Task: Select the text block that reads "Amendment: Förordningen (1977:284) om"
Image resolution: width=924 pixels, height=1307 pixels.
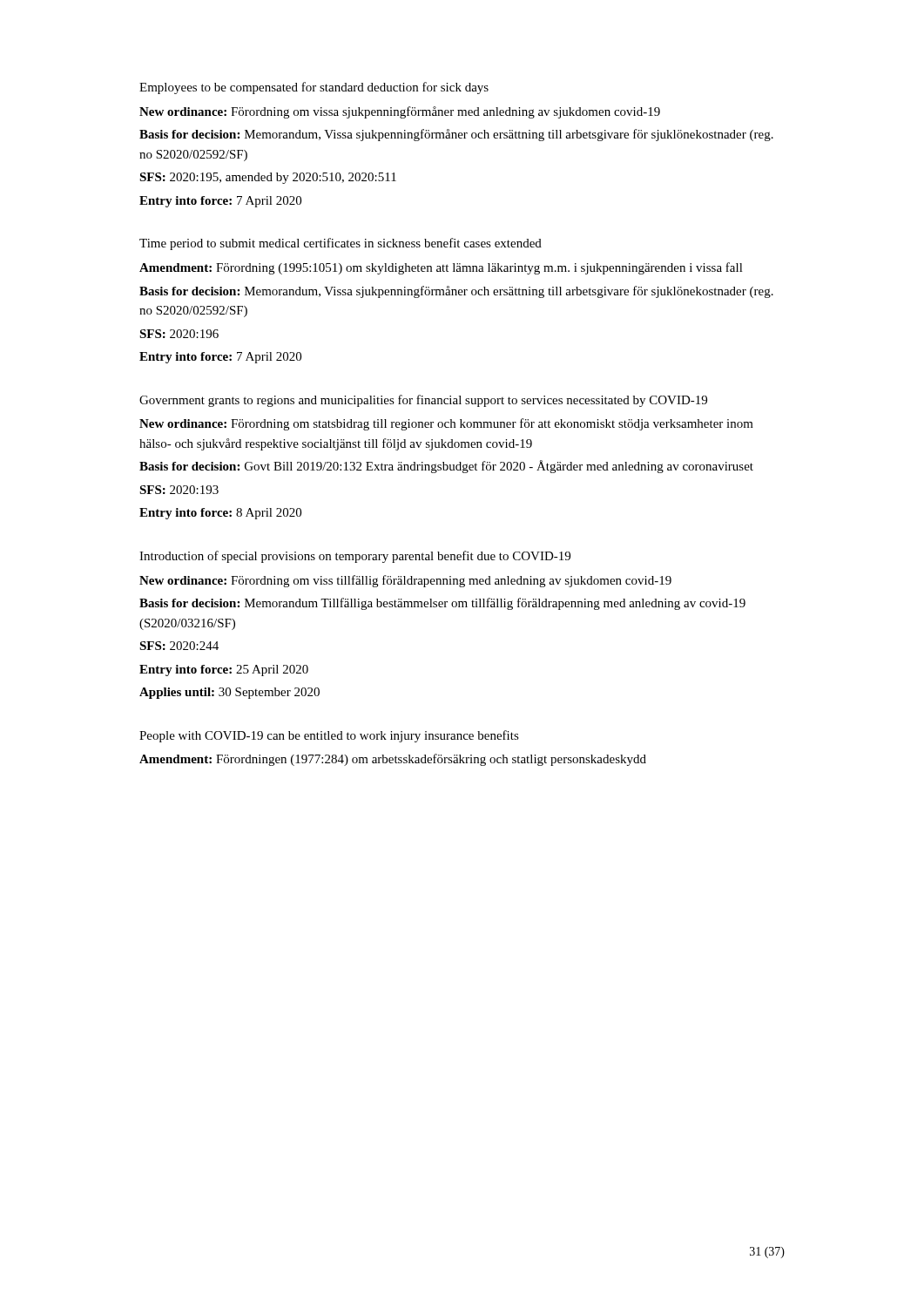Action: click(x=393, y=759)
